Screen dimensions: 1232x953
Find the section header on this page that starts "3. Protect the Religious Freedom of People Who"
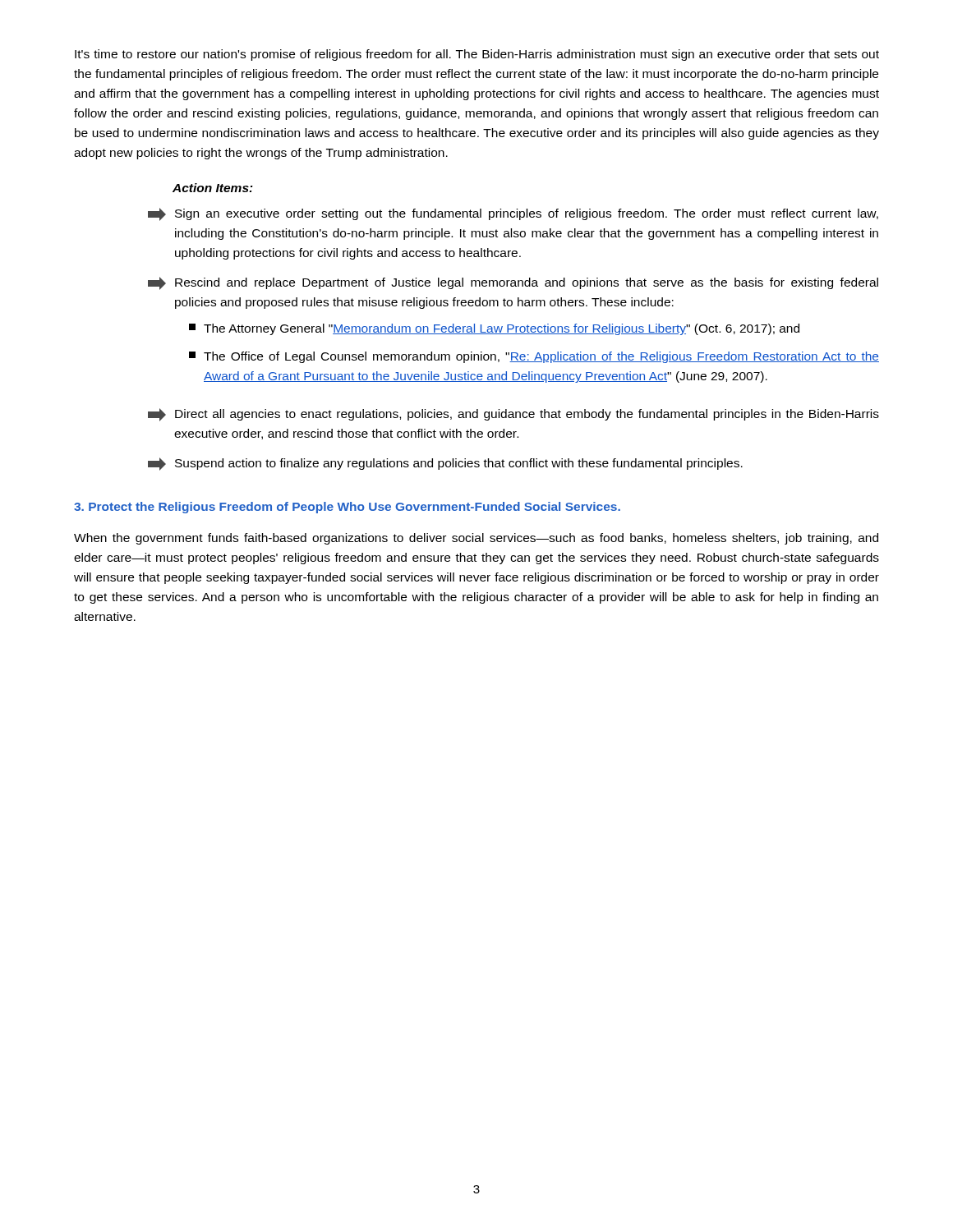click(x=347, y=507)
